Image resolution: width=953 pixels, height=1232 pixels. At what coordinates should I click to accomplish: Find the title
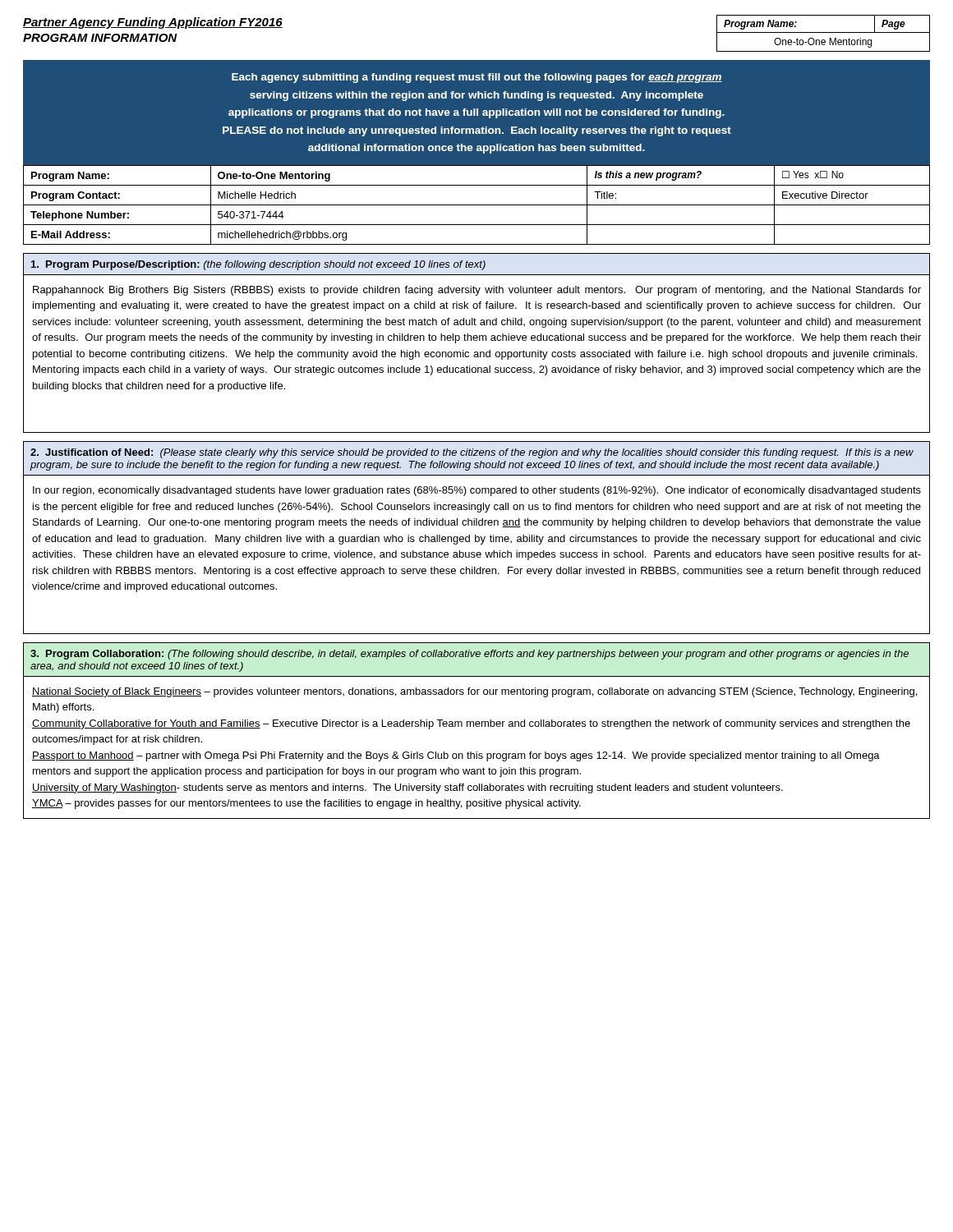[x=361, y=30]
